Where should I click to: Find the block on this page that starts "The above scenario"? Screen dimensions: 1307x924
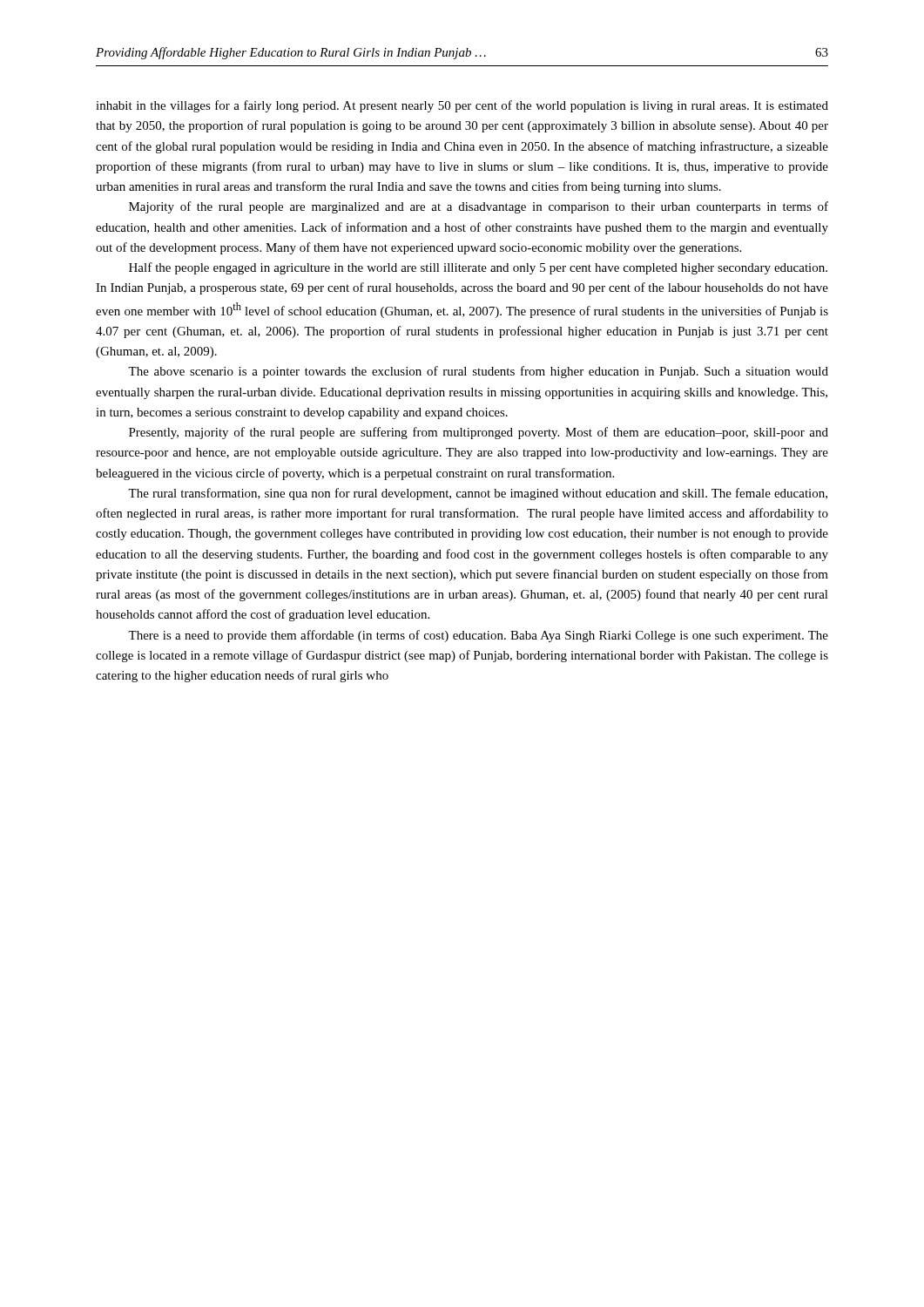pos(462,392)
